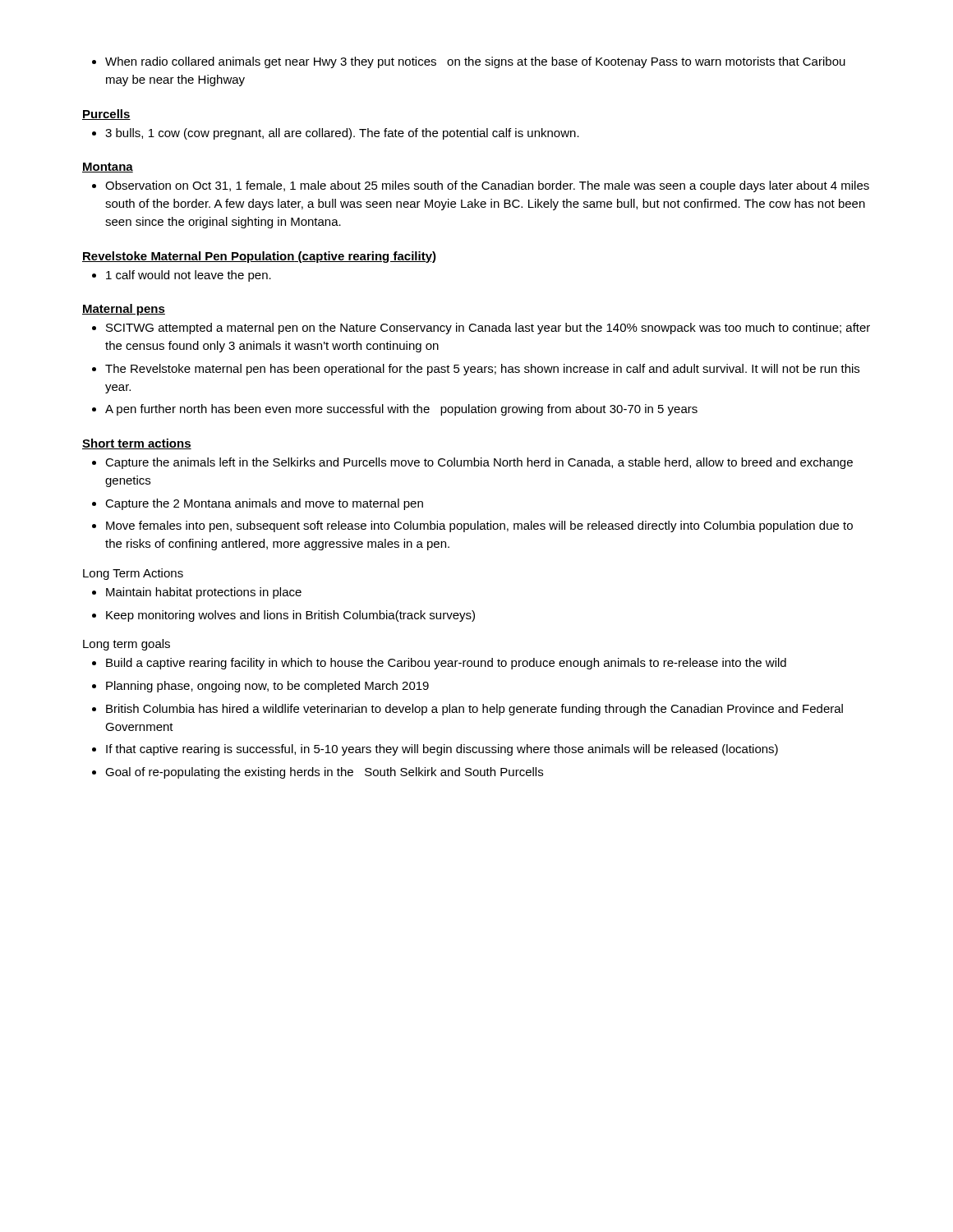Find the text block starting "Build a captive rearing facility"

(476, 717)
